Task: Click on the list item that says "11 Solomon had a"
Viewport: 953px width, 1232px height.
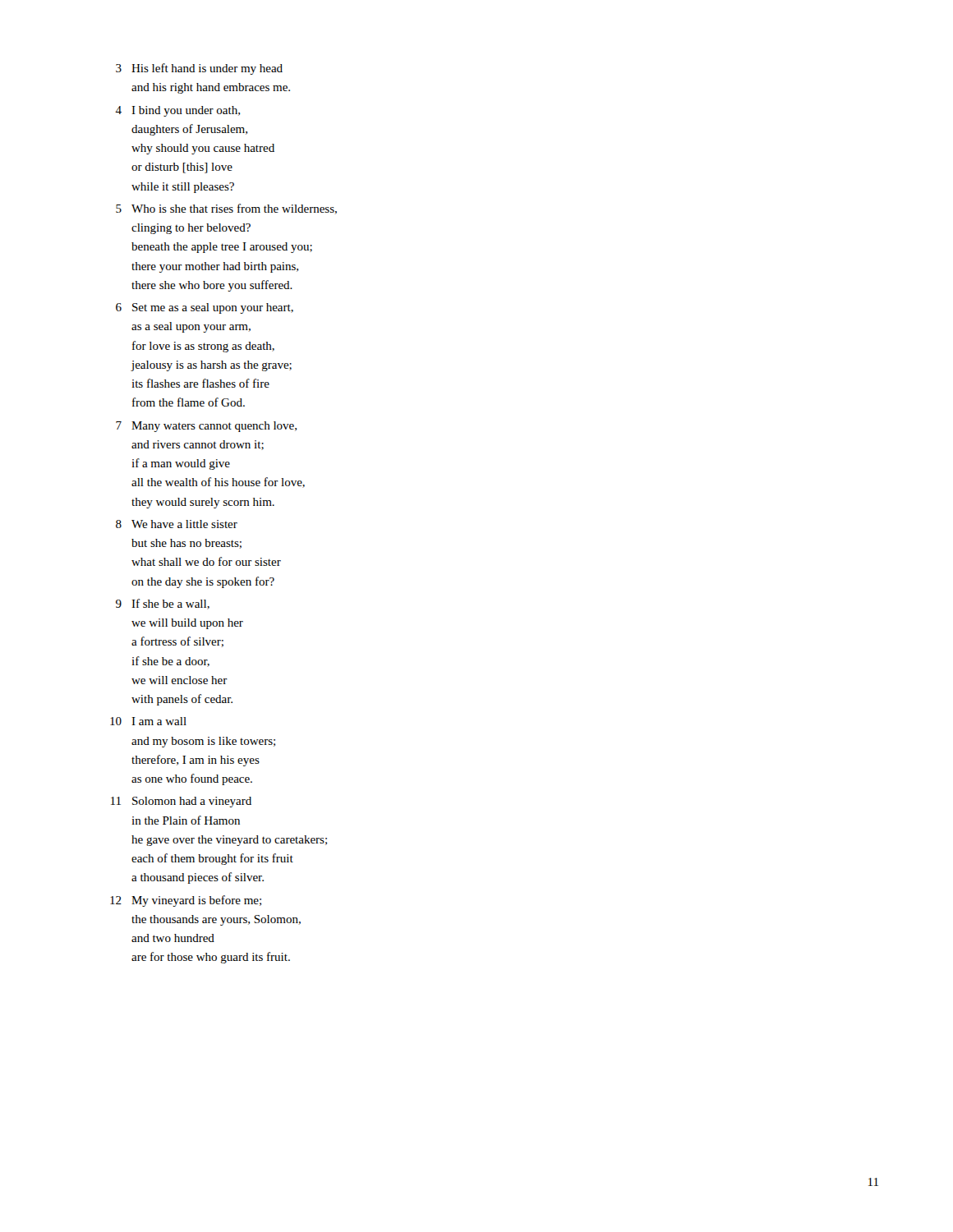Action: [x=329, y=840]
